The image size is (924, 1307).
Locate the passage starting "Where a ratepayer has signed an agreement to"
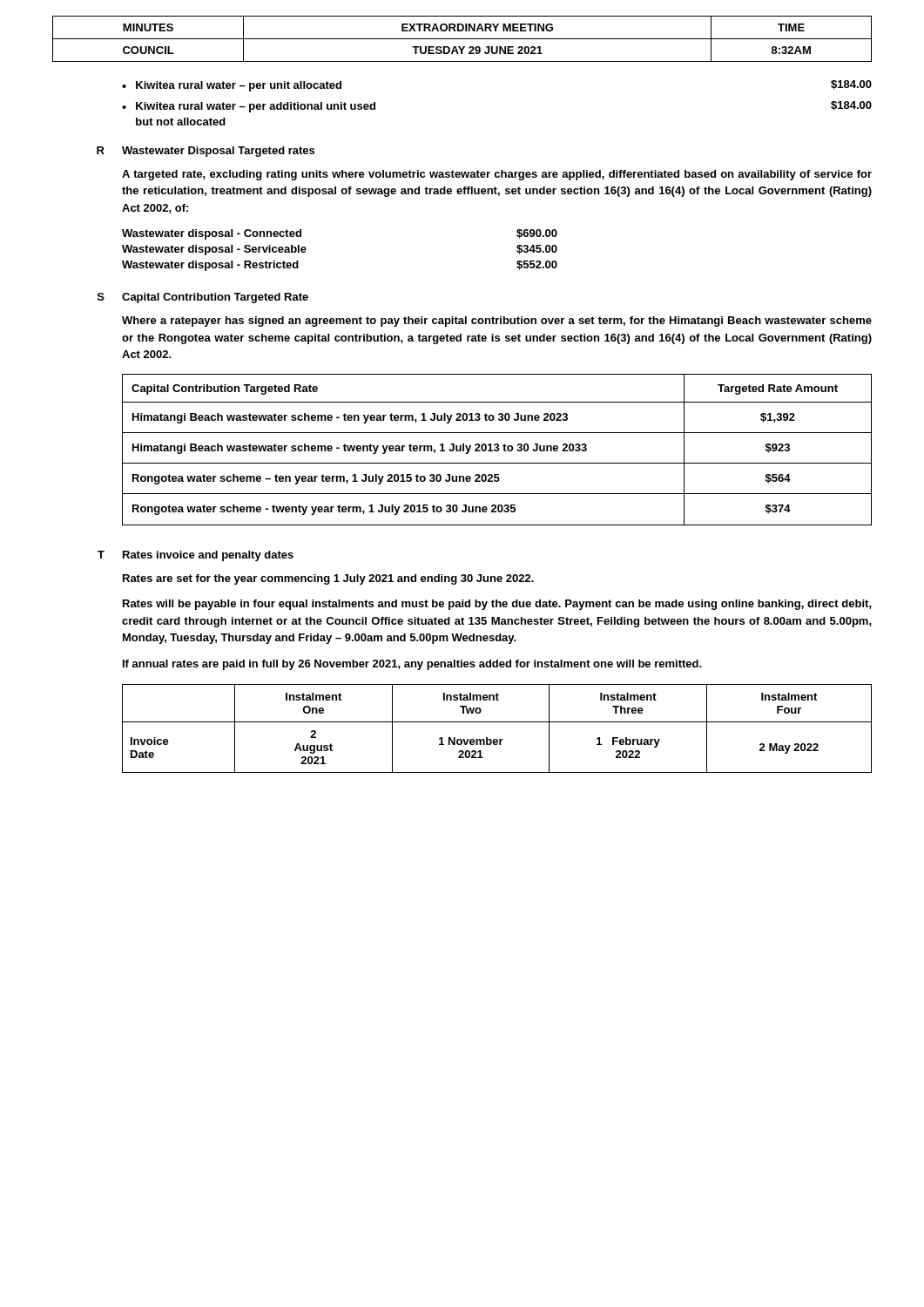coord(497,337)
